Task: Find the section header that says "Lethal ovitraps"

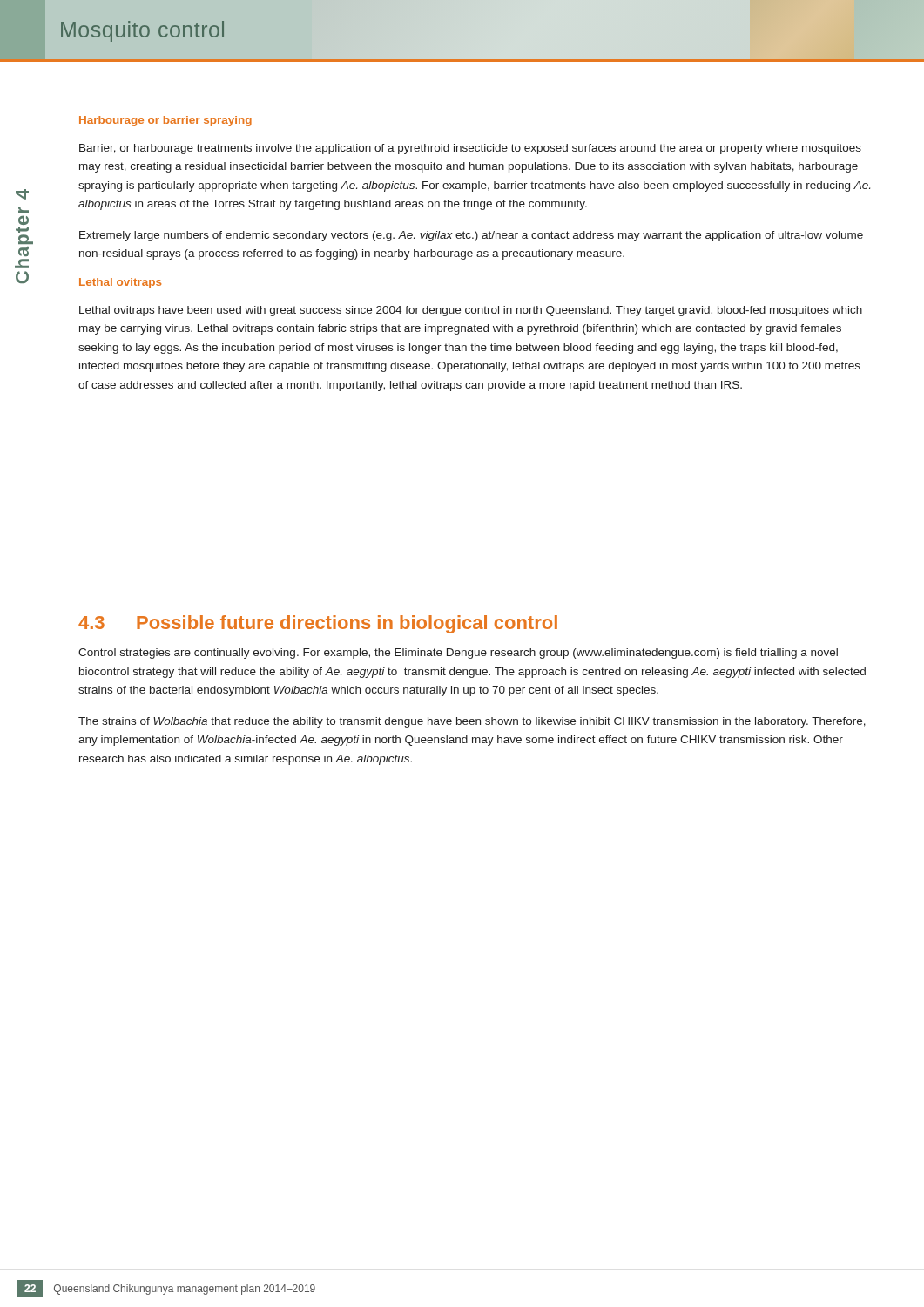Action: coord(120,283)
